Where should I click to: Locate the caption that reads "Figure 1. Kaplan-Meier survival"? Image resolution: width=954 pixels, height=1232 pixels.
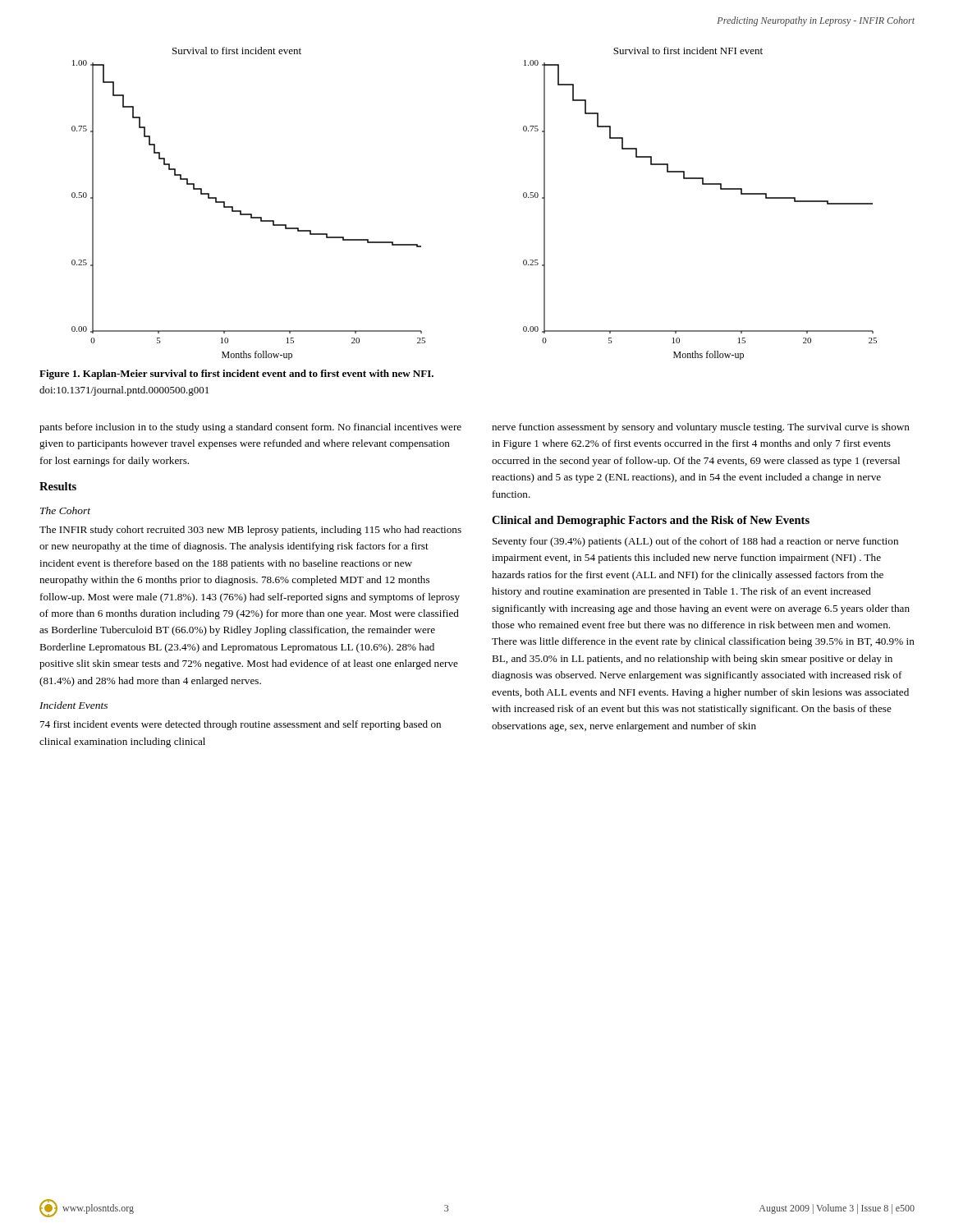click(x=237, y=381)
